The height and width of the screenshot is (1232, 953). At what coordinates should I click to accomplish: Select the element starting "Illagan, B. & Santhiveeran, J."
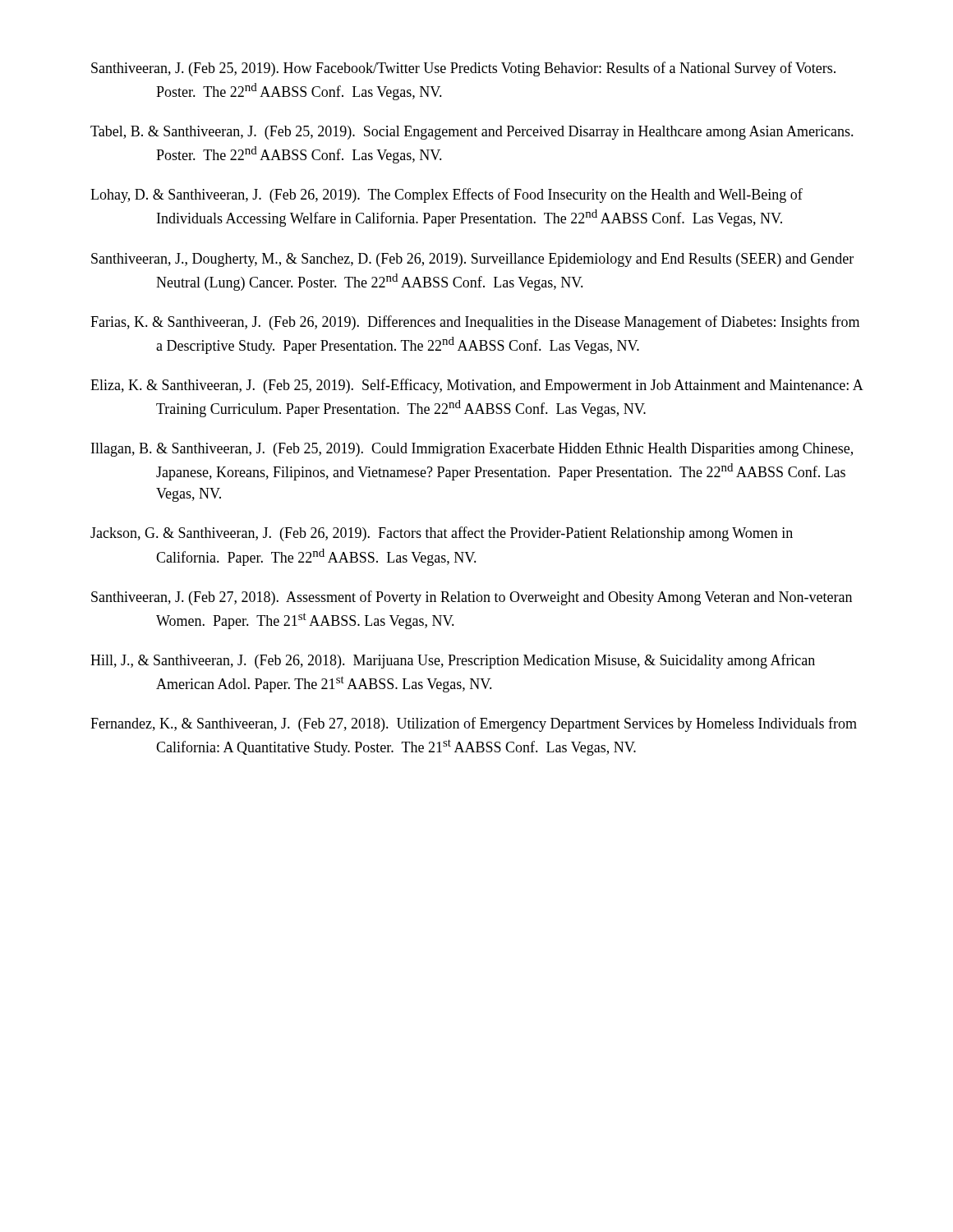[472, 471]
